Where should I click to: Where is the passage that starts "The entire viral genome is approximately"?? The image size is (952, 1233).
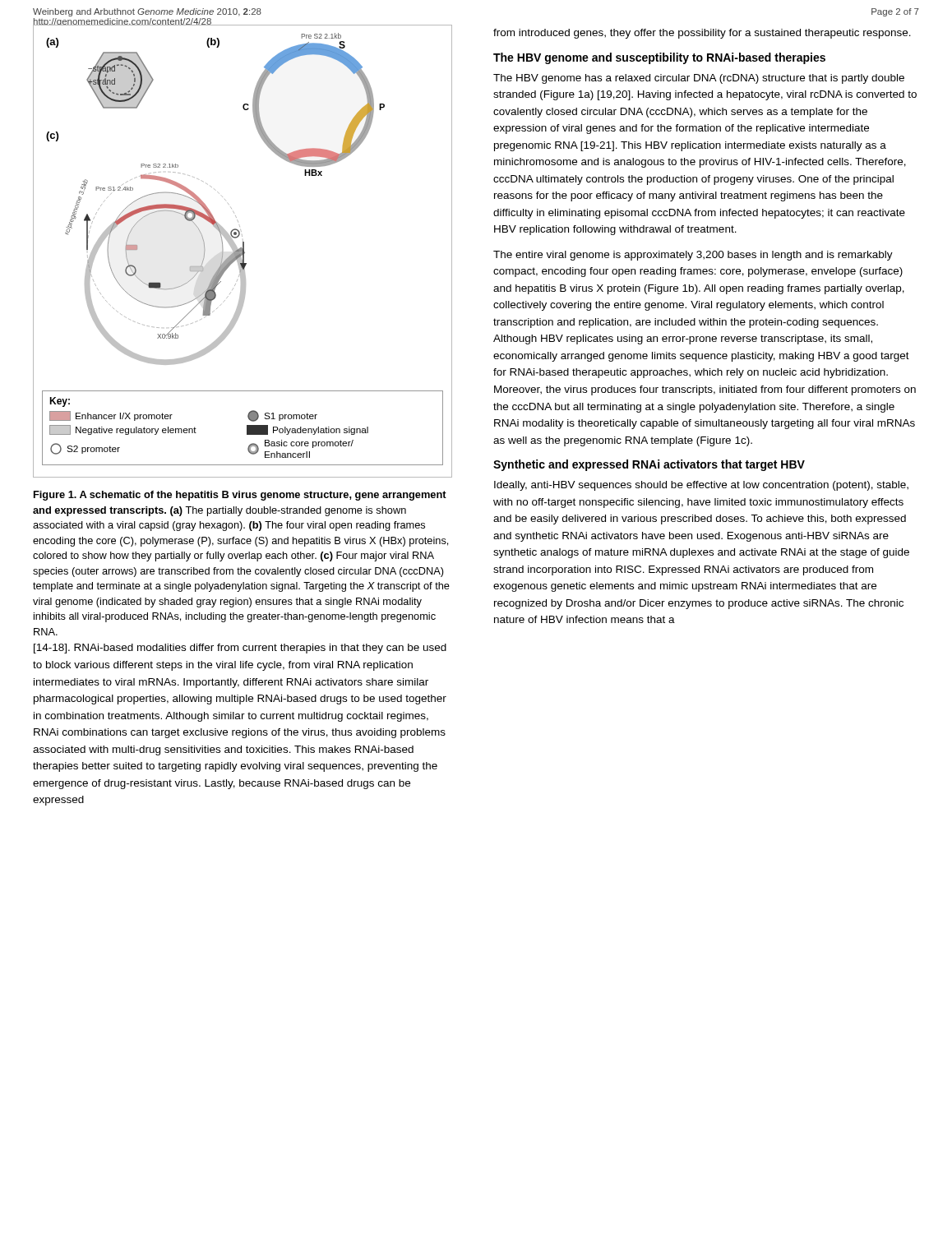click(705, 347)
